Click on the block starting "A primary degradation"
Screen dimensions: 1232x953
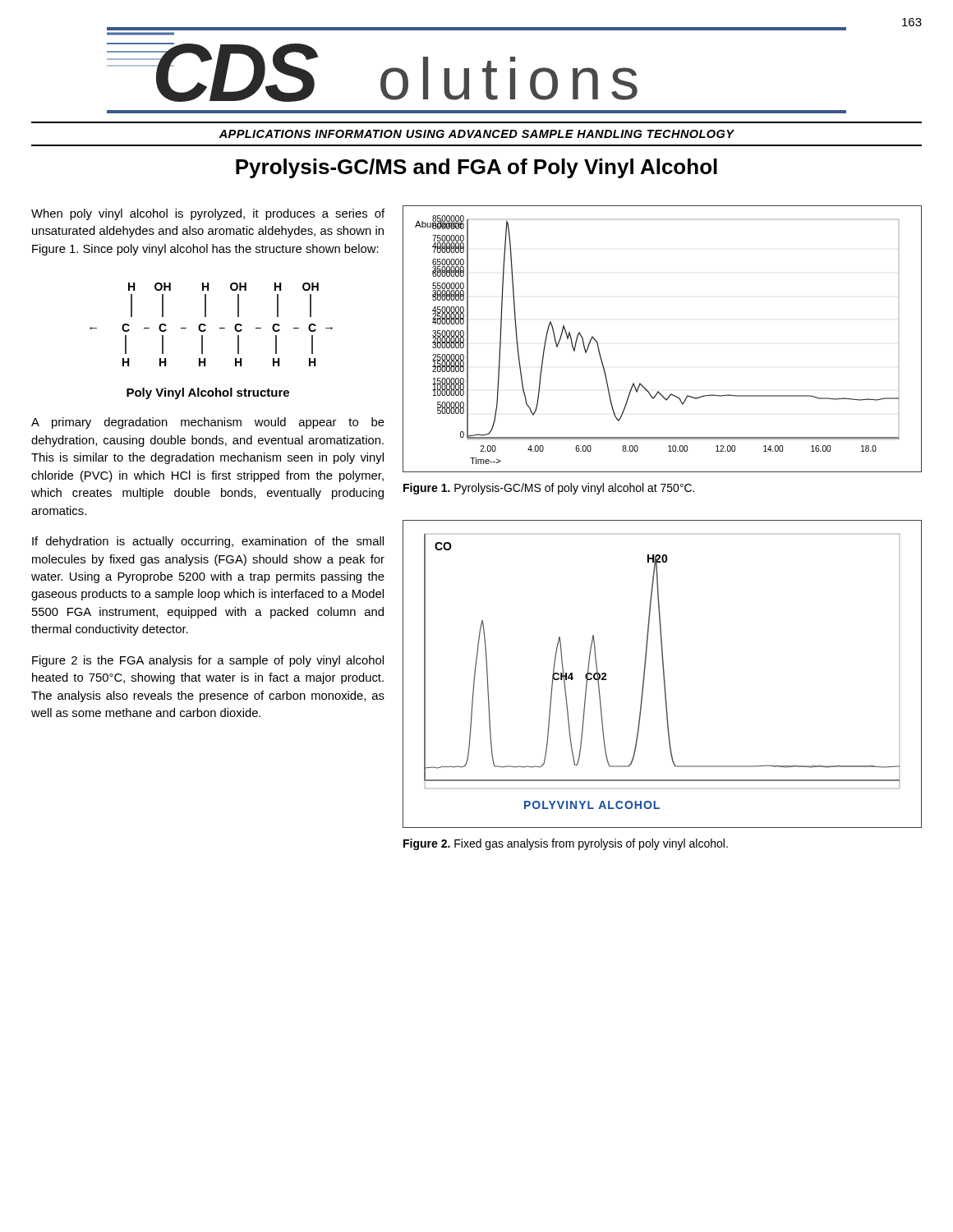point(208,467)
